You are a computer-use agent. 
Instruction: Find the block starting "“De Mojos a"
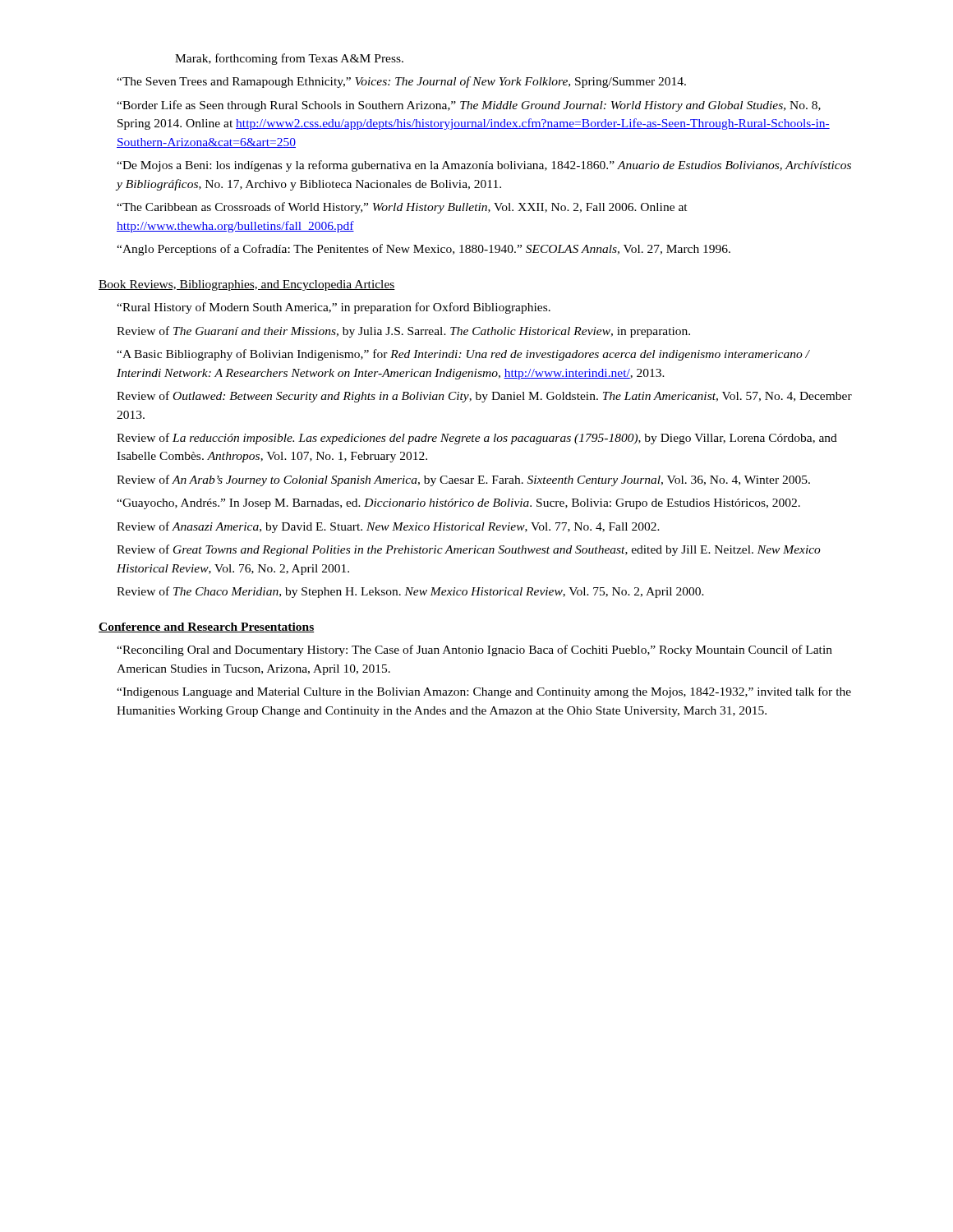coord(484,174)
